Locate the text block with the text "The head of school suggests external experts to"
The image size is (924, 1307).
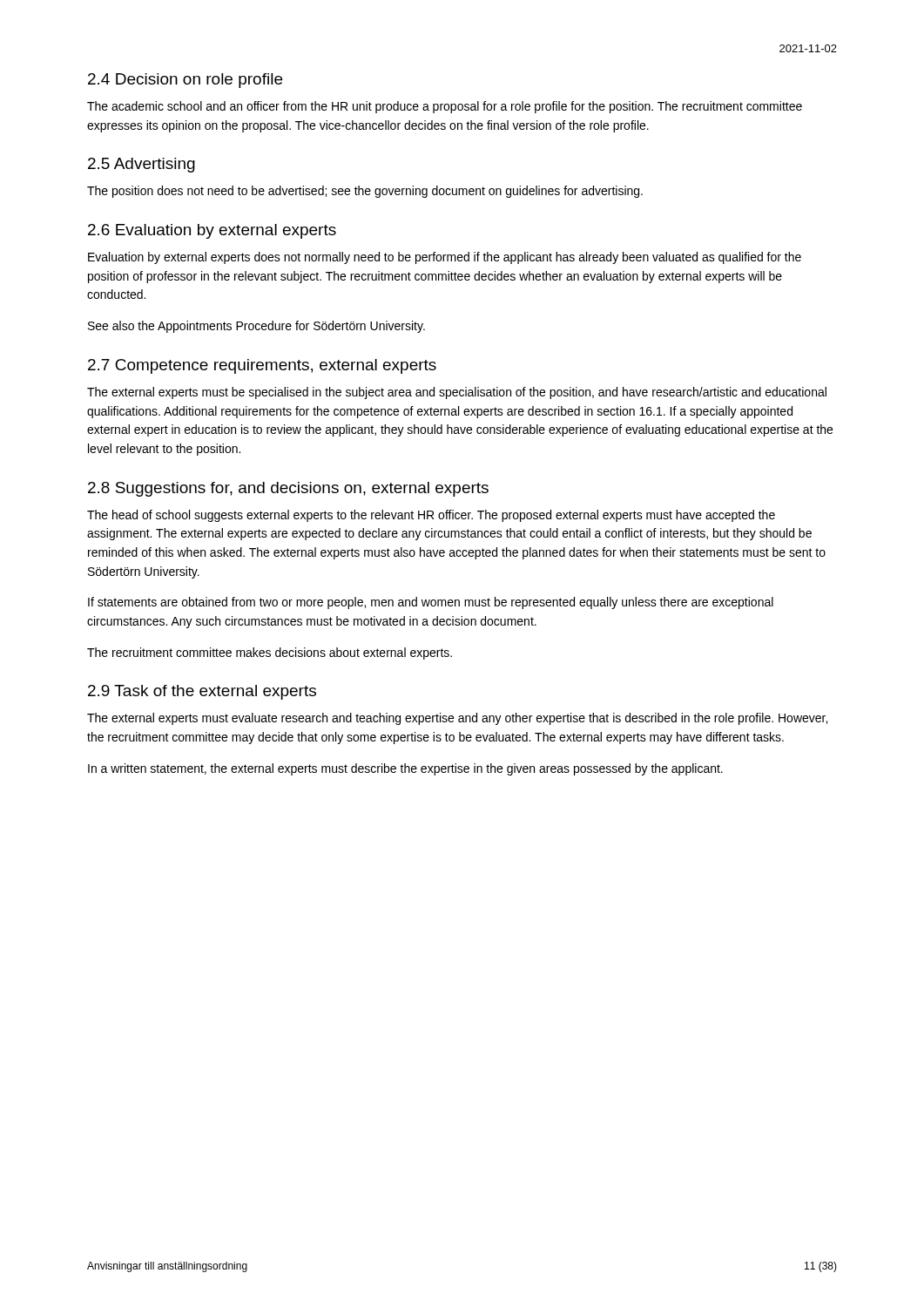point(456,543)
